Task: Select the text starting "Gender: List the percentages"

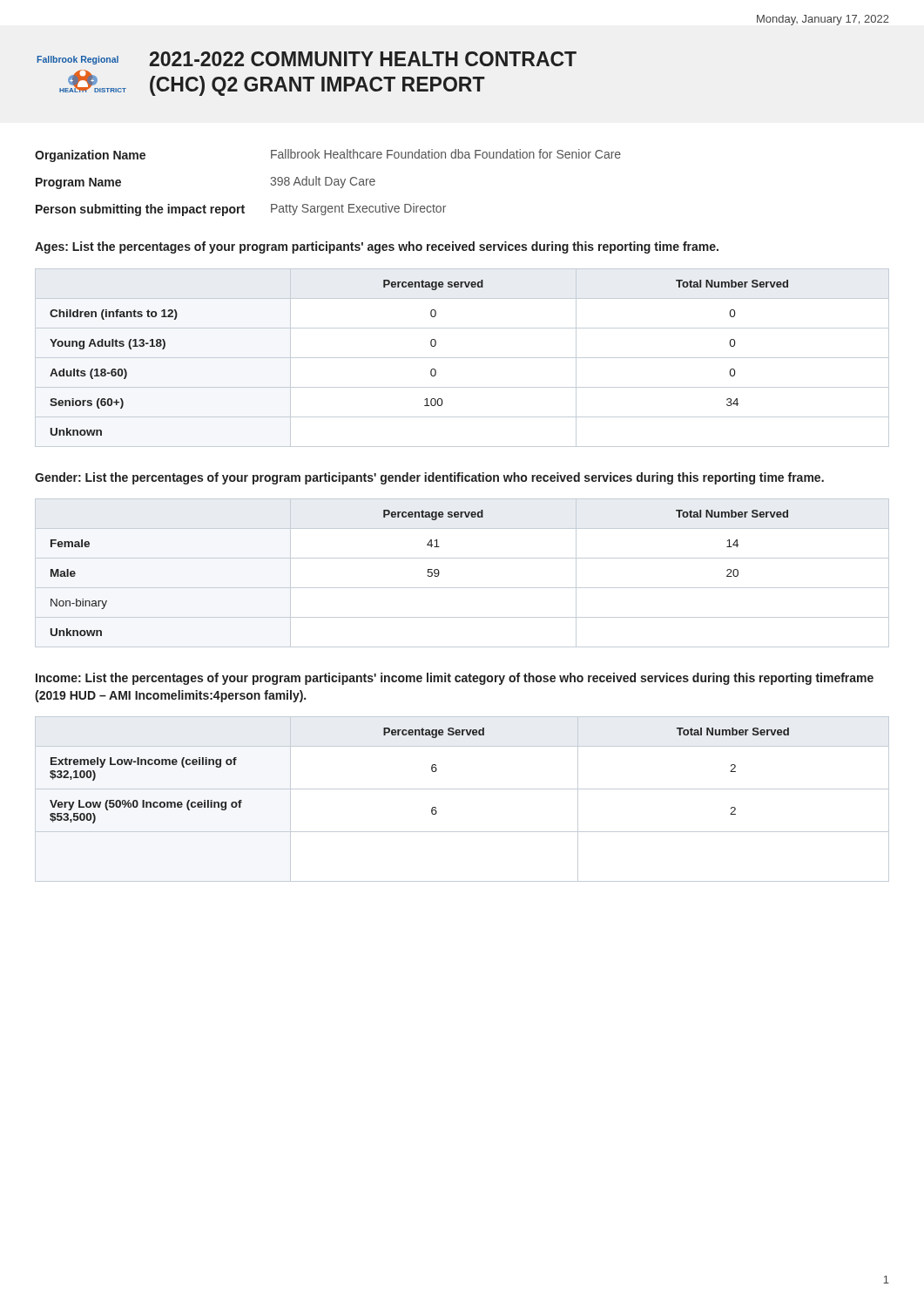Action: click(430, 477)
